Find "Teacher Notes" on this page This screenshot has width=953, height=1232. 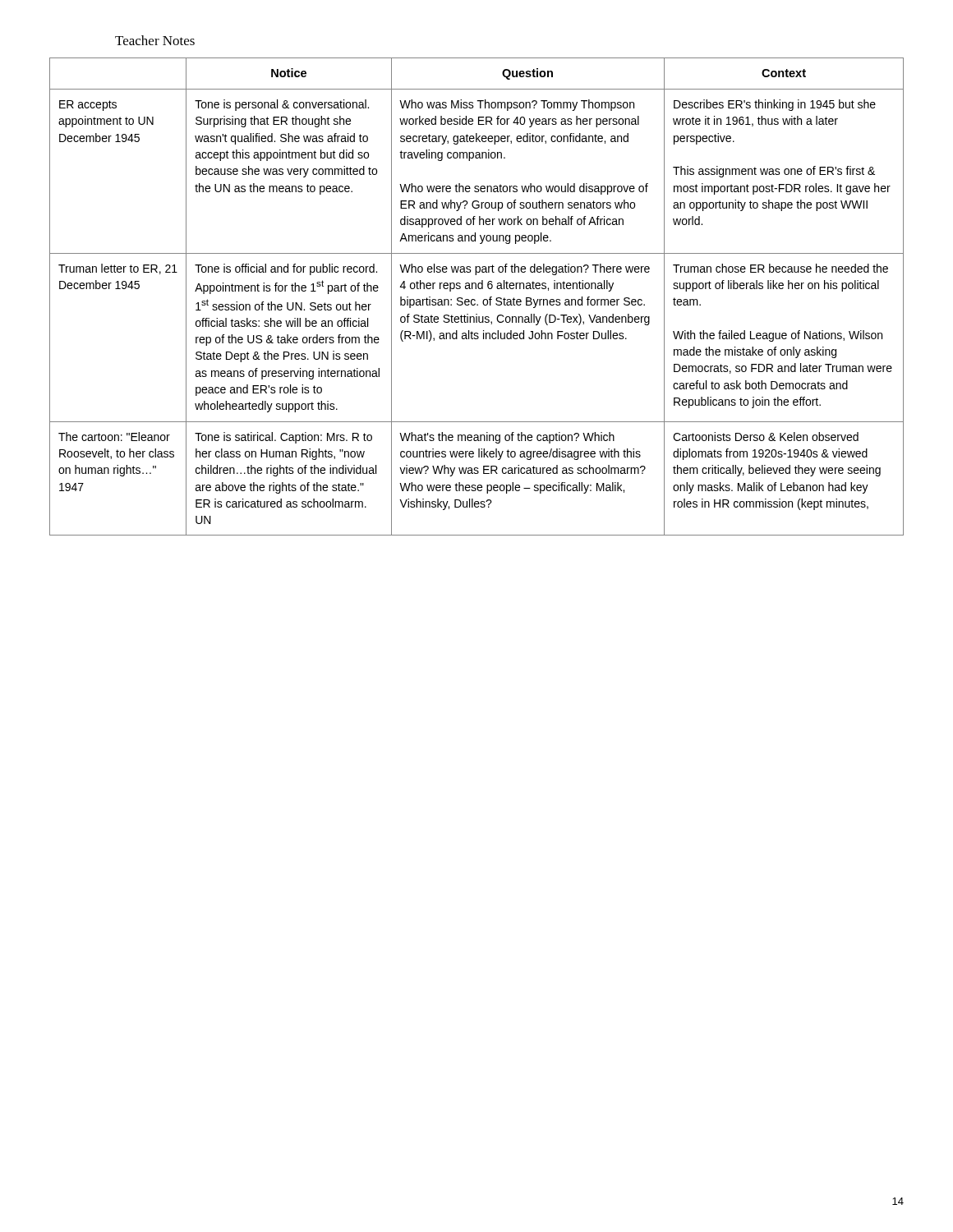click(x=155, y=41)
